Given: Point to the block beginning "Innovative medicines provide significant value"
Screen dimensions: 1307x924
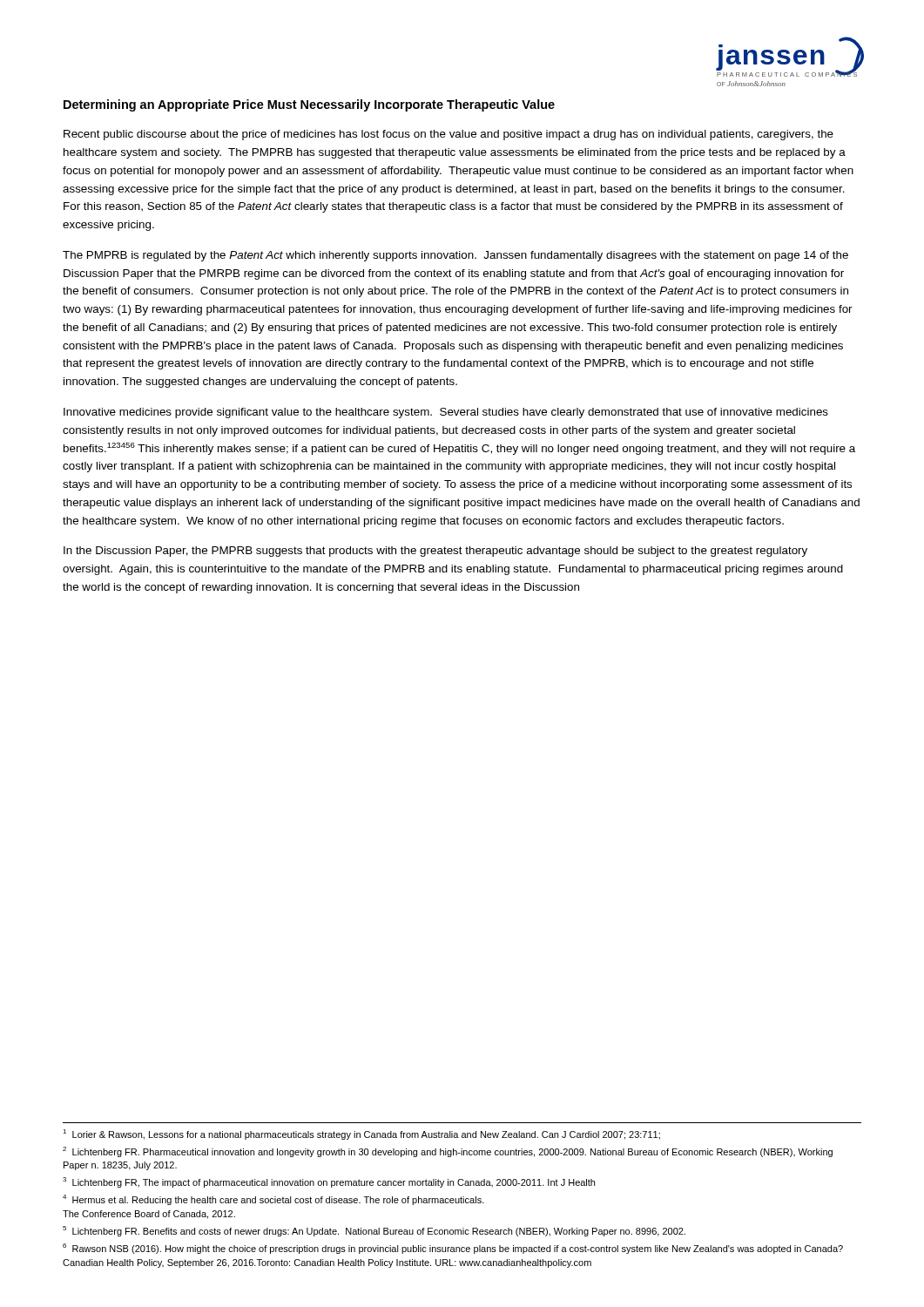Looking at the screenshot, I should 461,466.
